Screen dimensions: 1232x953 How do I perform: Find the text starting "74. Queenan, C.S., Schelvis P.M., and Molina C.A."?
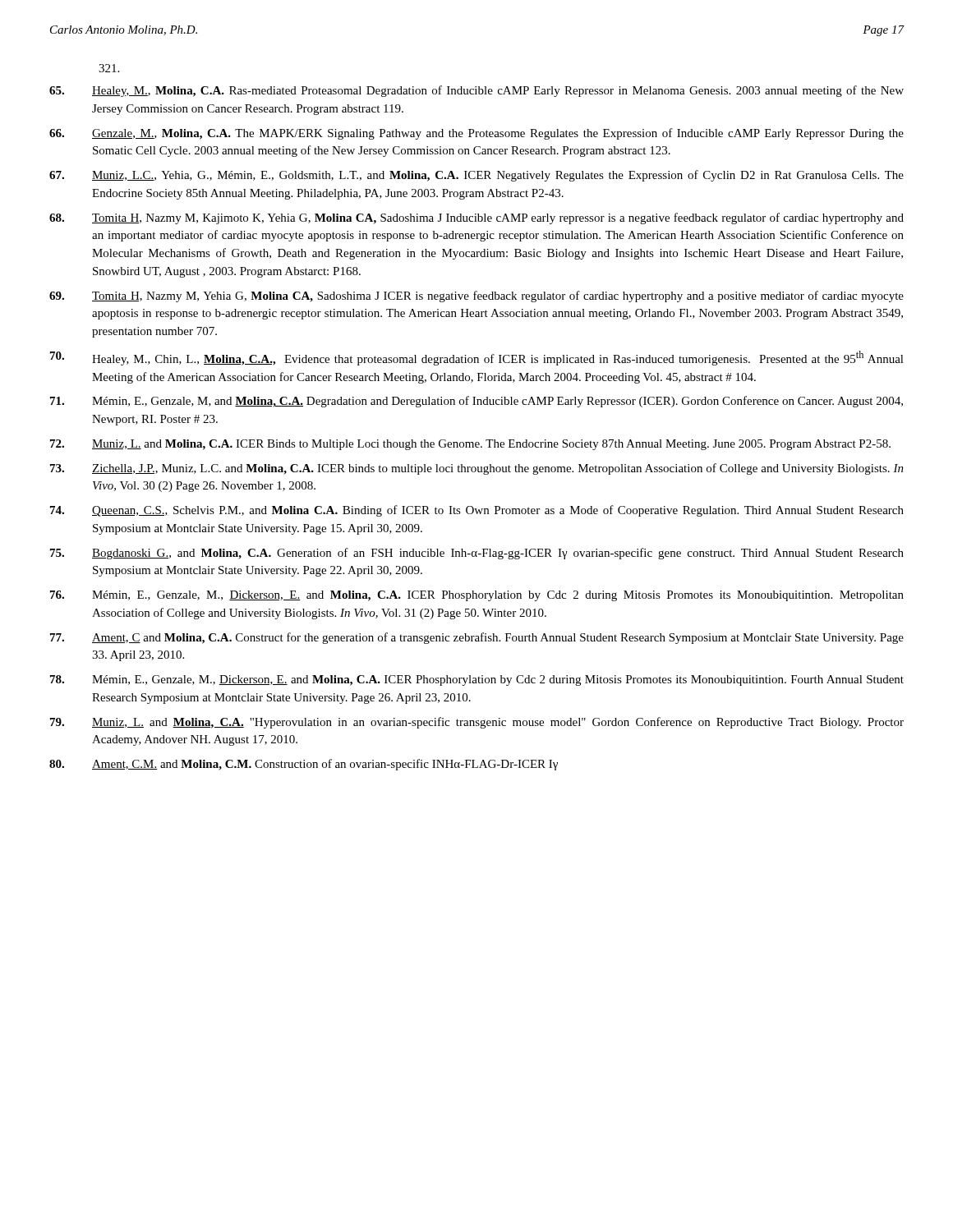(x=476, y=520)
